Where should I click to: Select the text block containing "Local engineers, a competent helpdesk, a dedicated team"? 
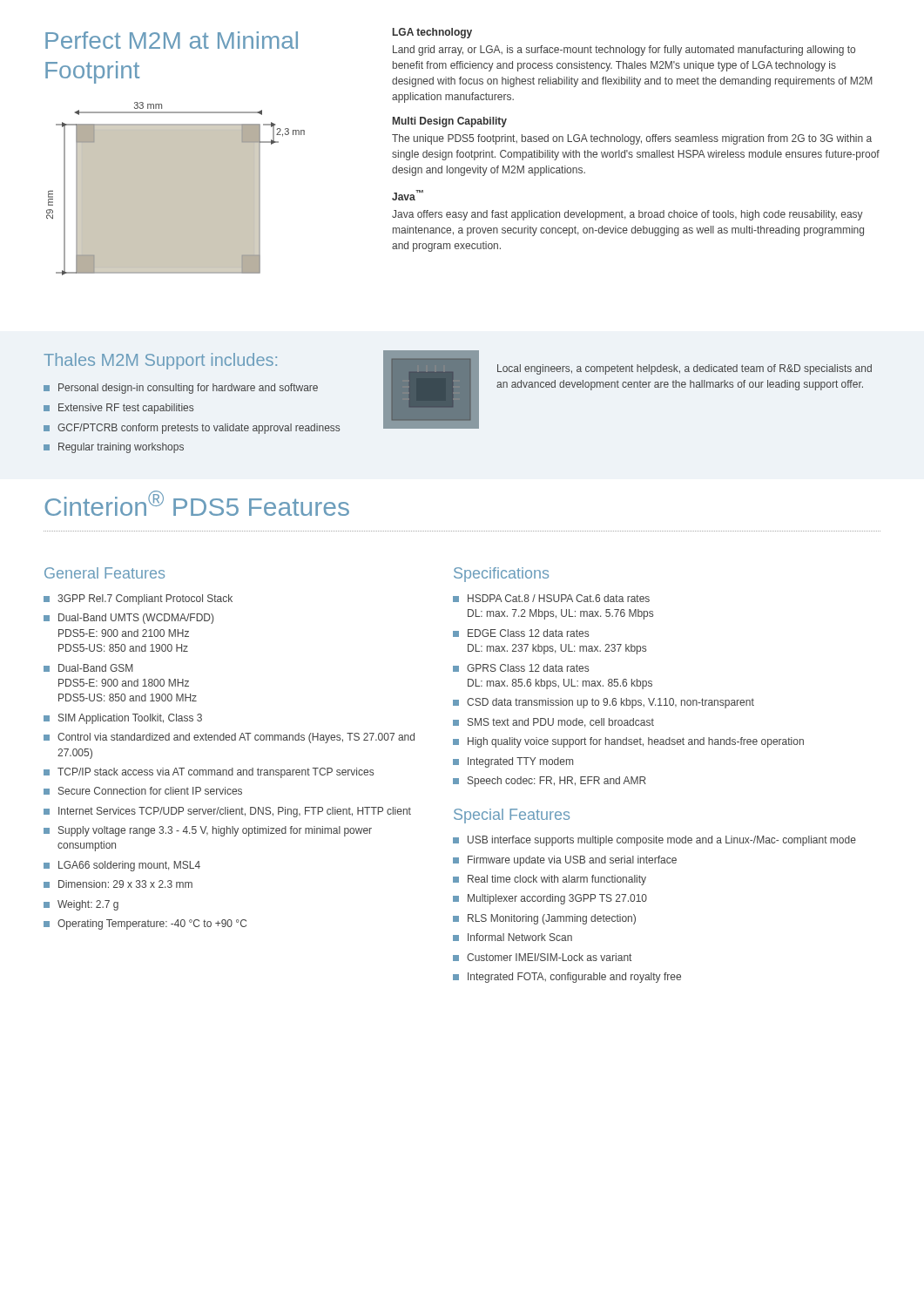[688, 376]
